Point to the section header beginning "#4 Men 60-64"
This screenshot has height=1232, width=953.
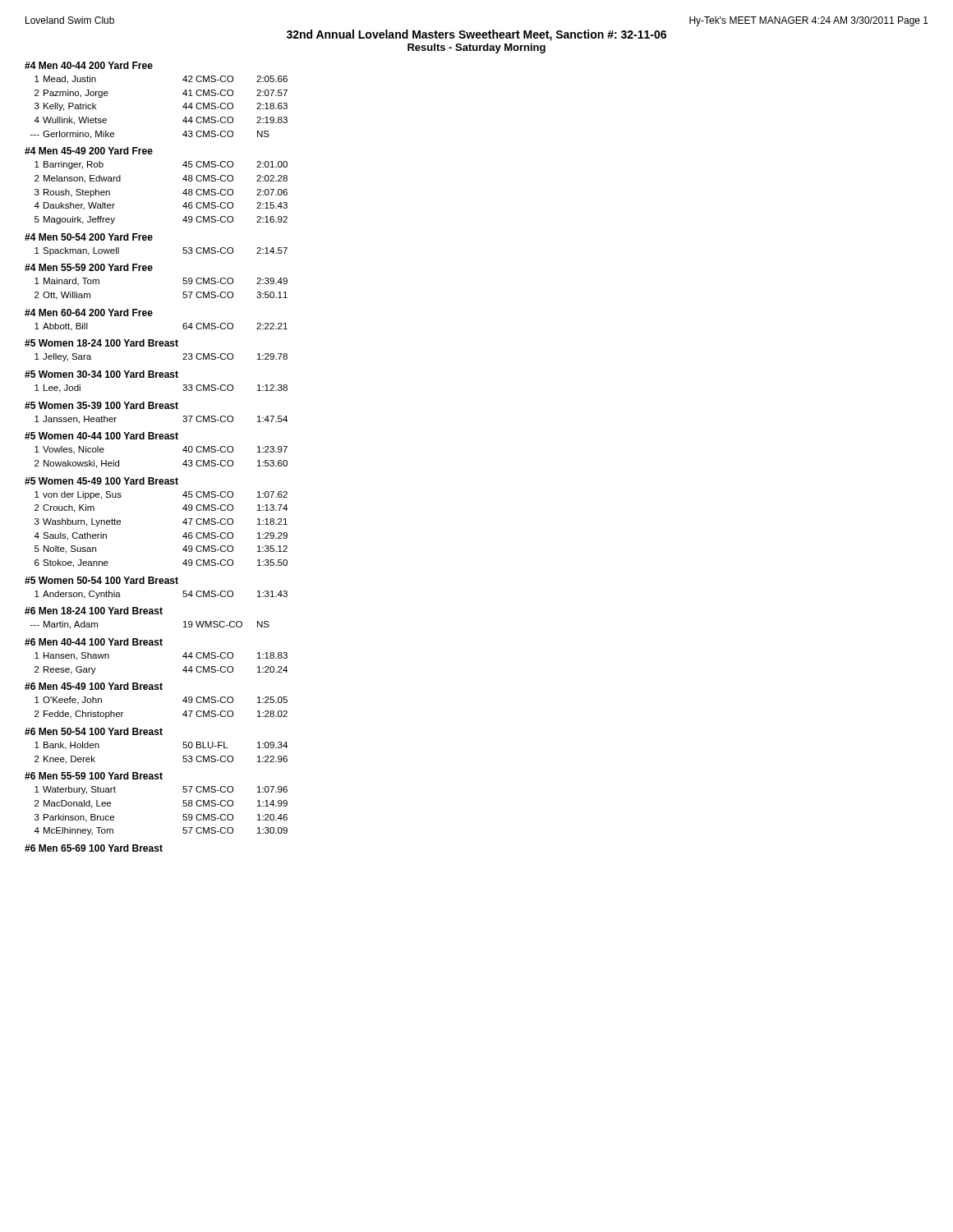[89, 313]
